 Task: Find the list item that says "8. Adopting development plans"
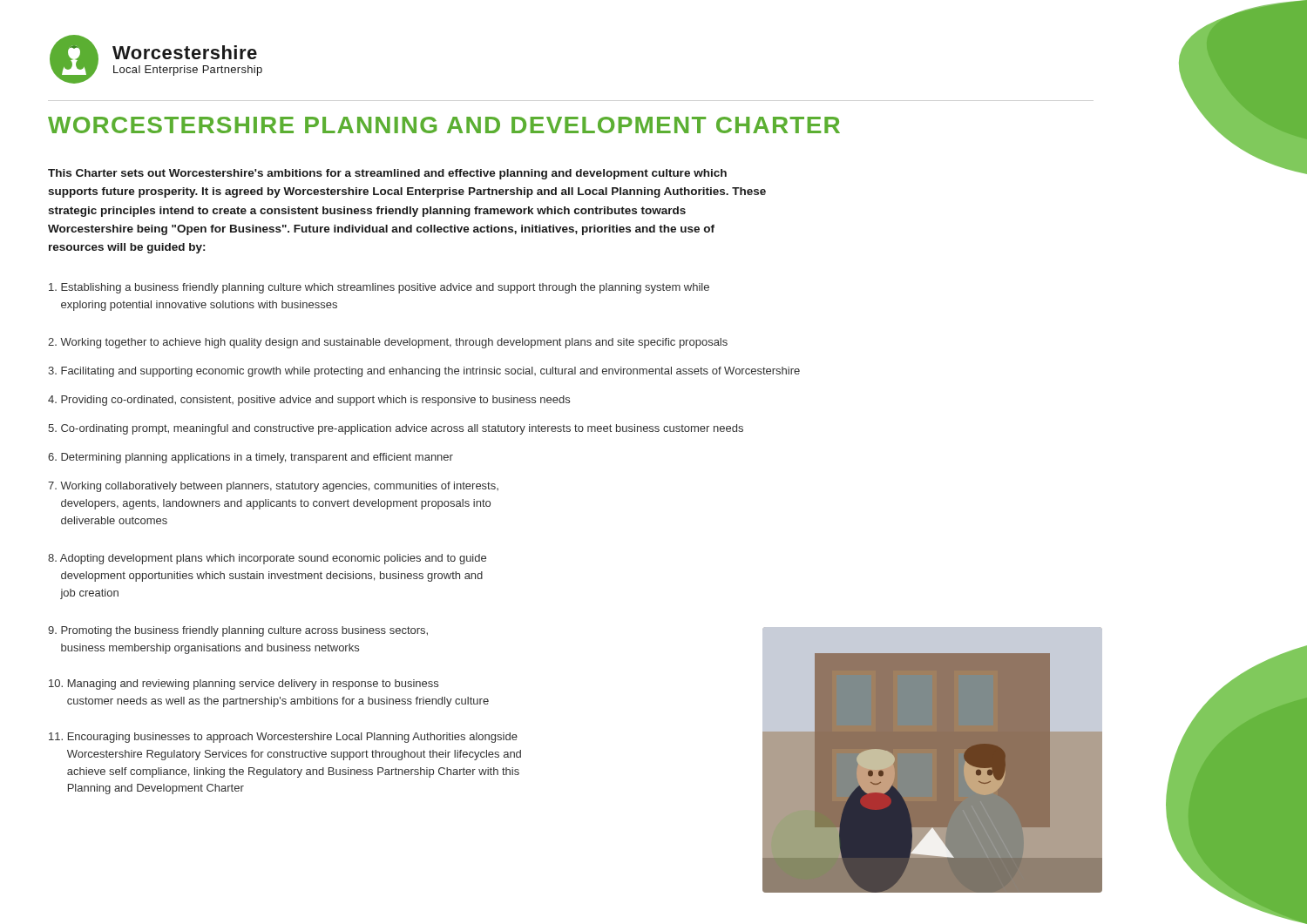(267, 575)
